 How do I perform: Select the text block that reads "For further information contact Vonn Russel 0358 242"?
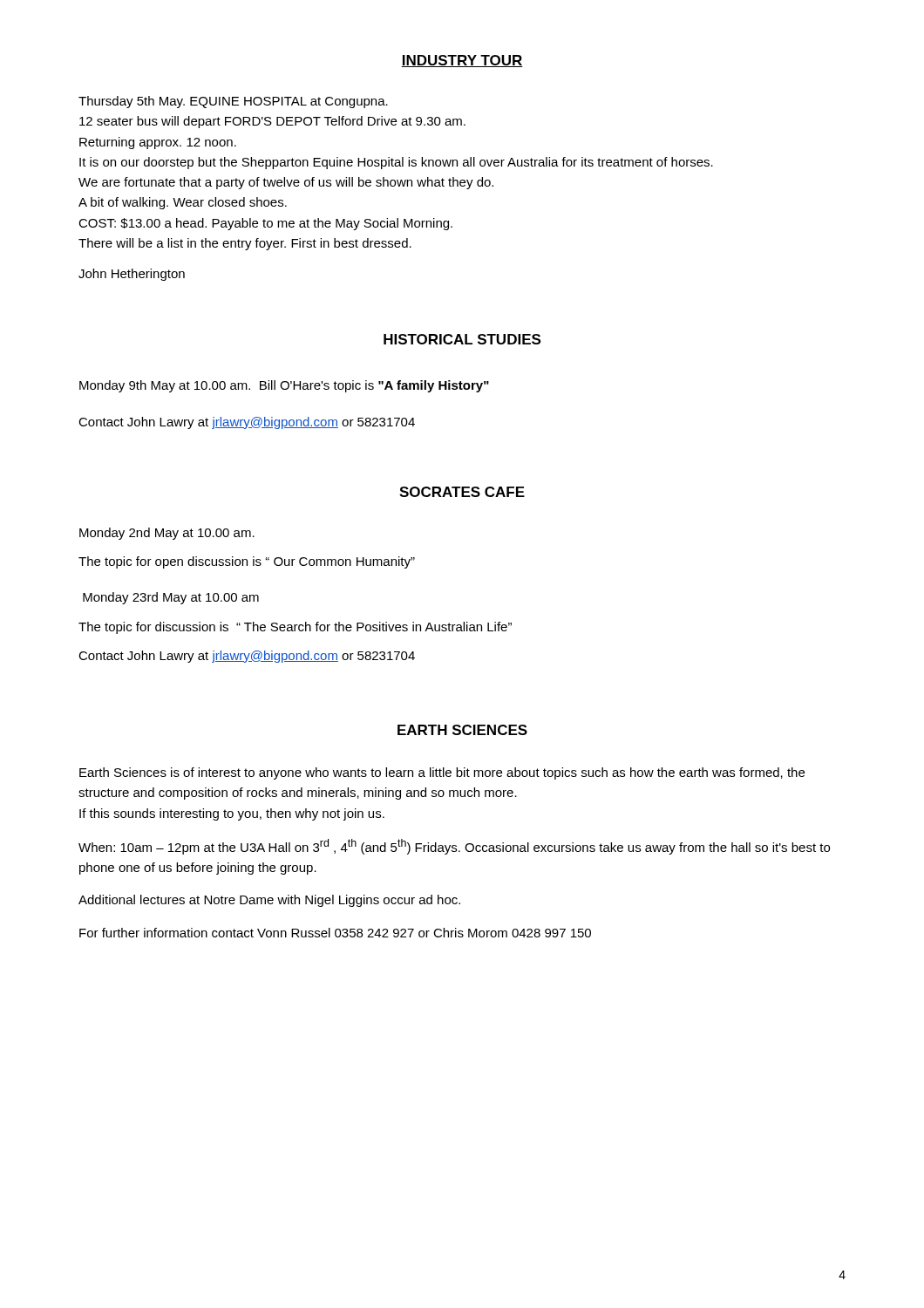[335, 932]
